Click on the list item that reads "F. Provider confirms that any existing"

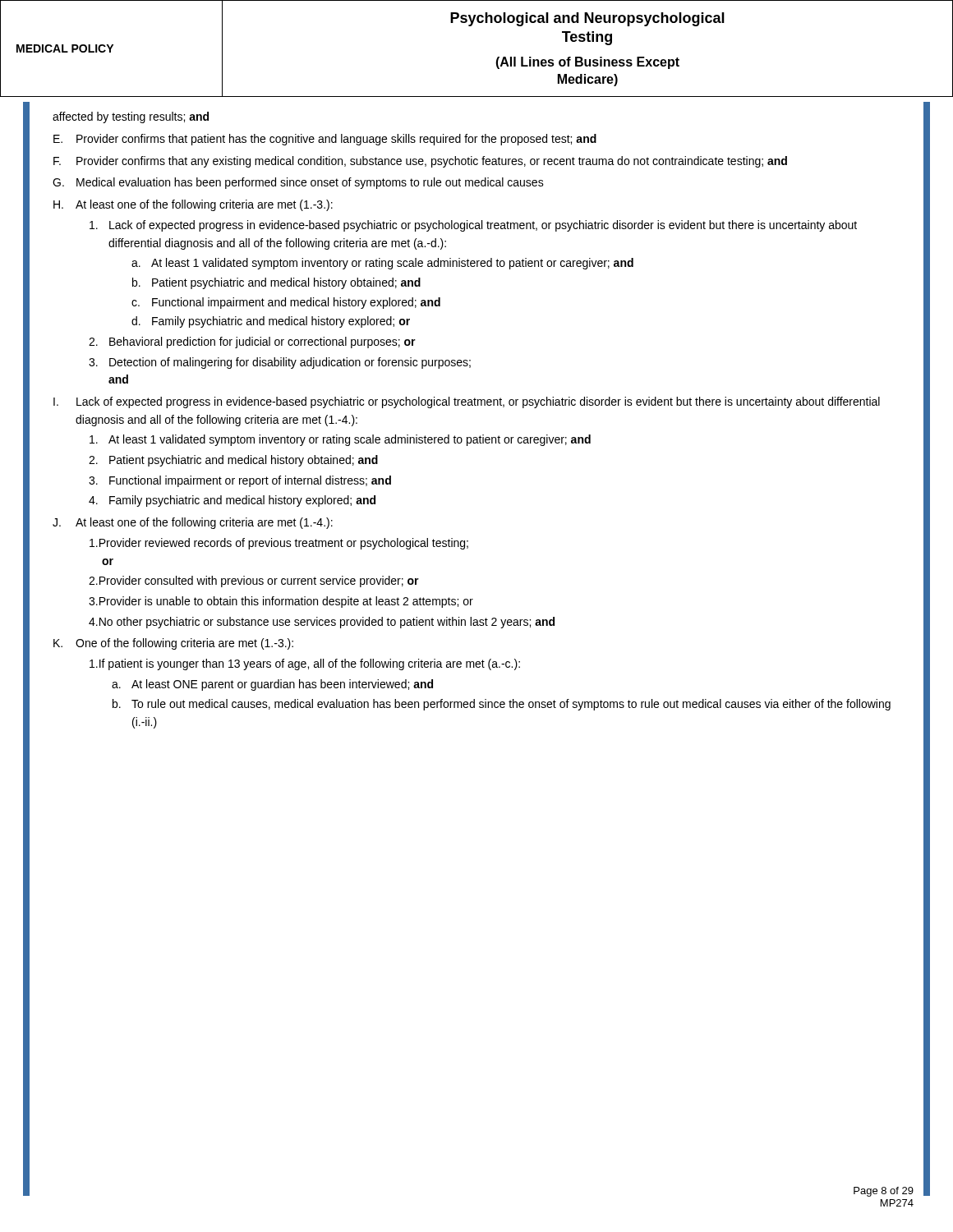tap(420, 161)
